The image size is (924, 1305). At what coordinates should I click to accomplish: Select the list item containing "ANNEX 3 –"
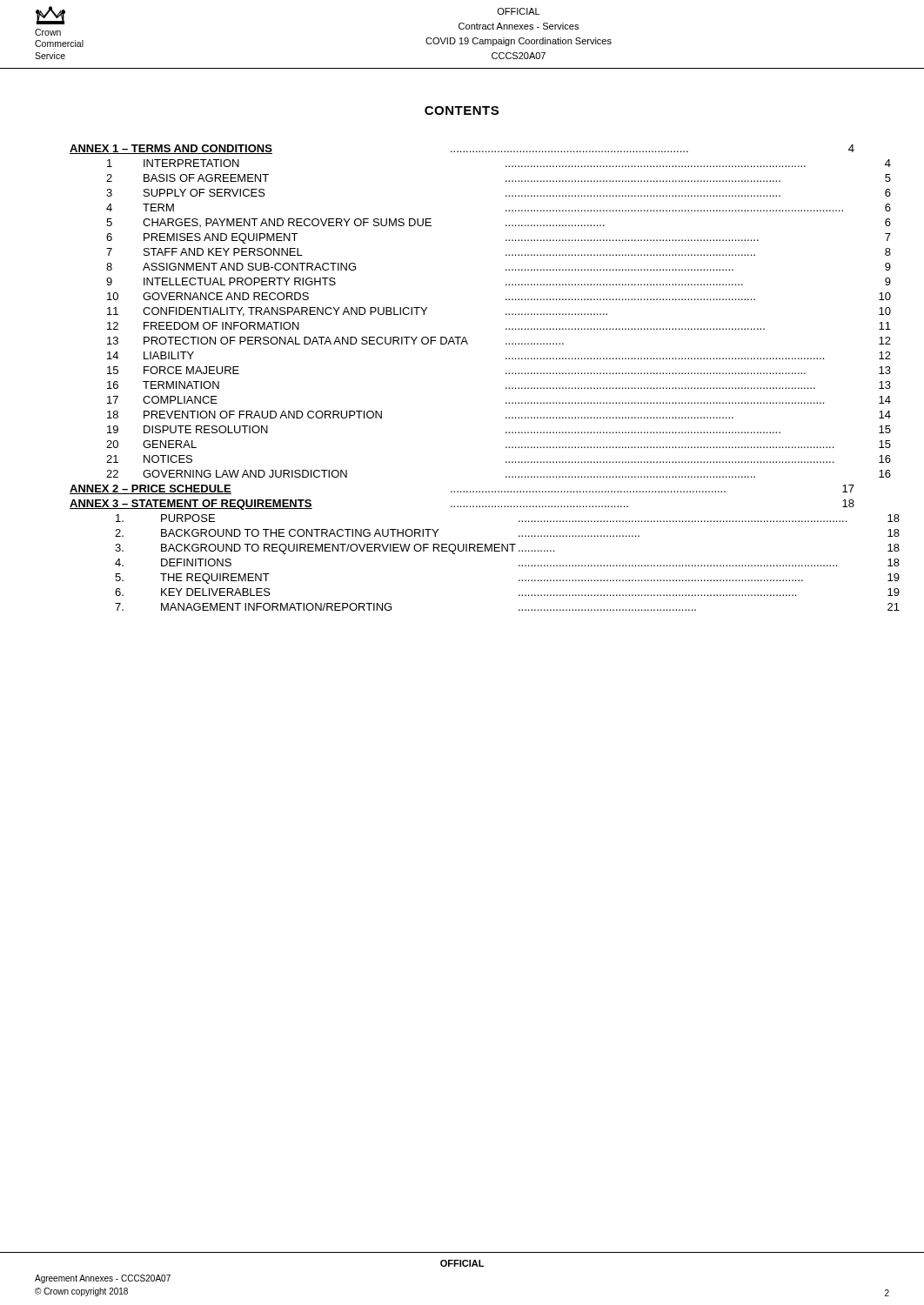click(x=462, y=503)
